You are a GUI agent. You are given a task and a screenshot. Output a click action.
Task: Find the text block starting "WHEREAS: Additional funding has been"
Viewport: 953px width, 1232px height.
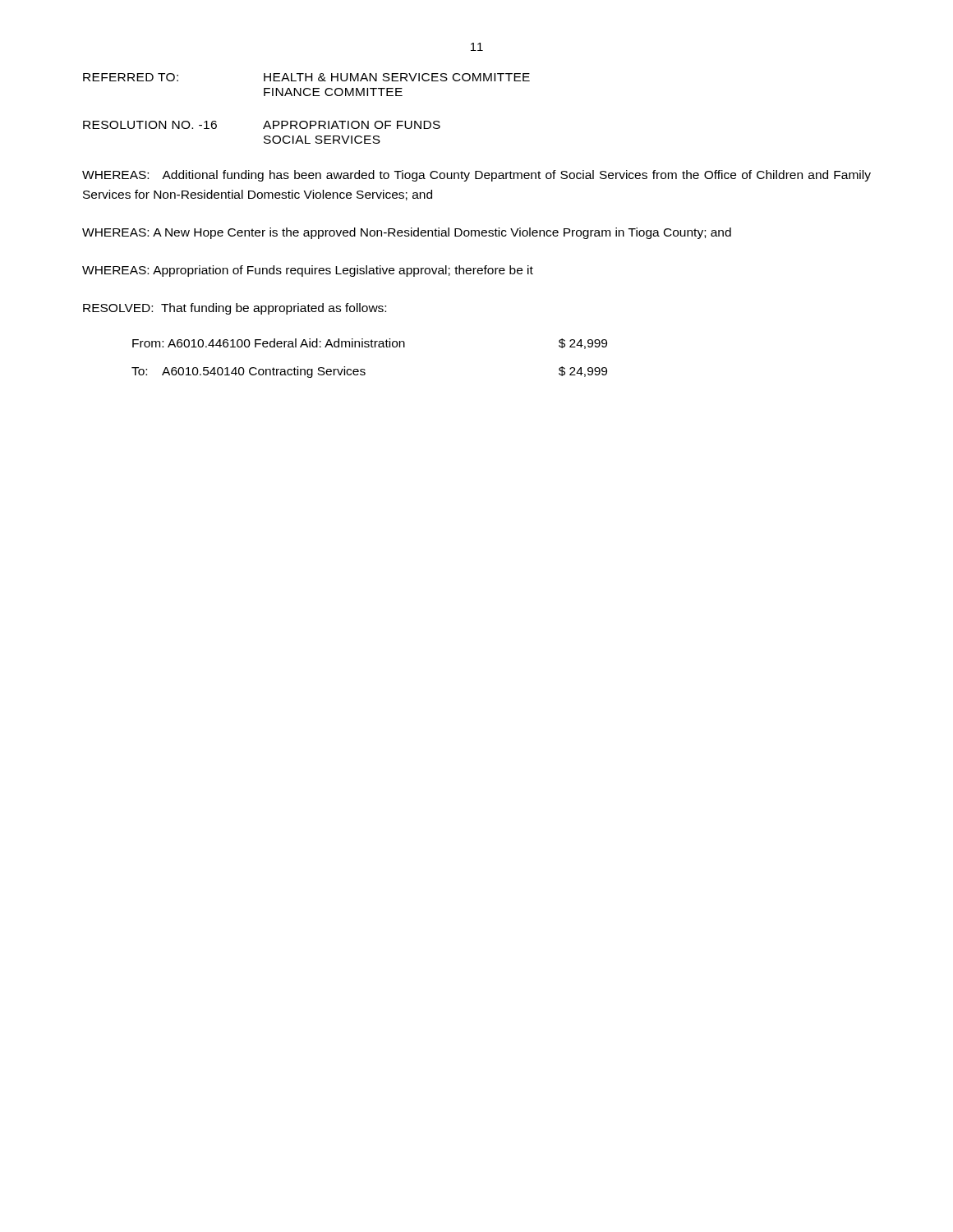tap(476, 184)
